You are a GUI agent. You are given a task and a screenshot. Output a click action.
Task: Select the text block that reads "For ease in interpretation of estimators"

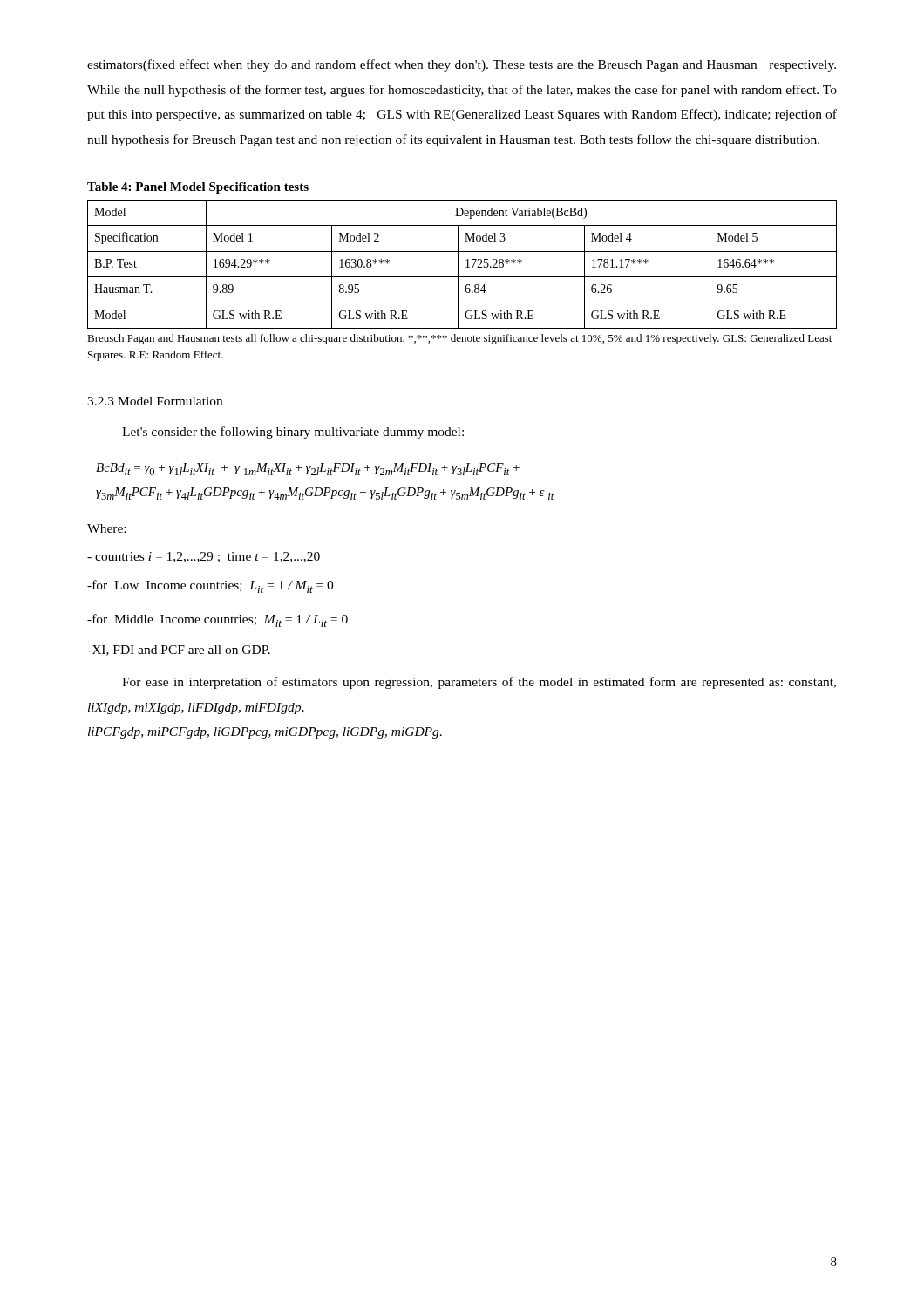click(x=462, y=694)
